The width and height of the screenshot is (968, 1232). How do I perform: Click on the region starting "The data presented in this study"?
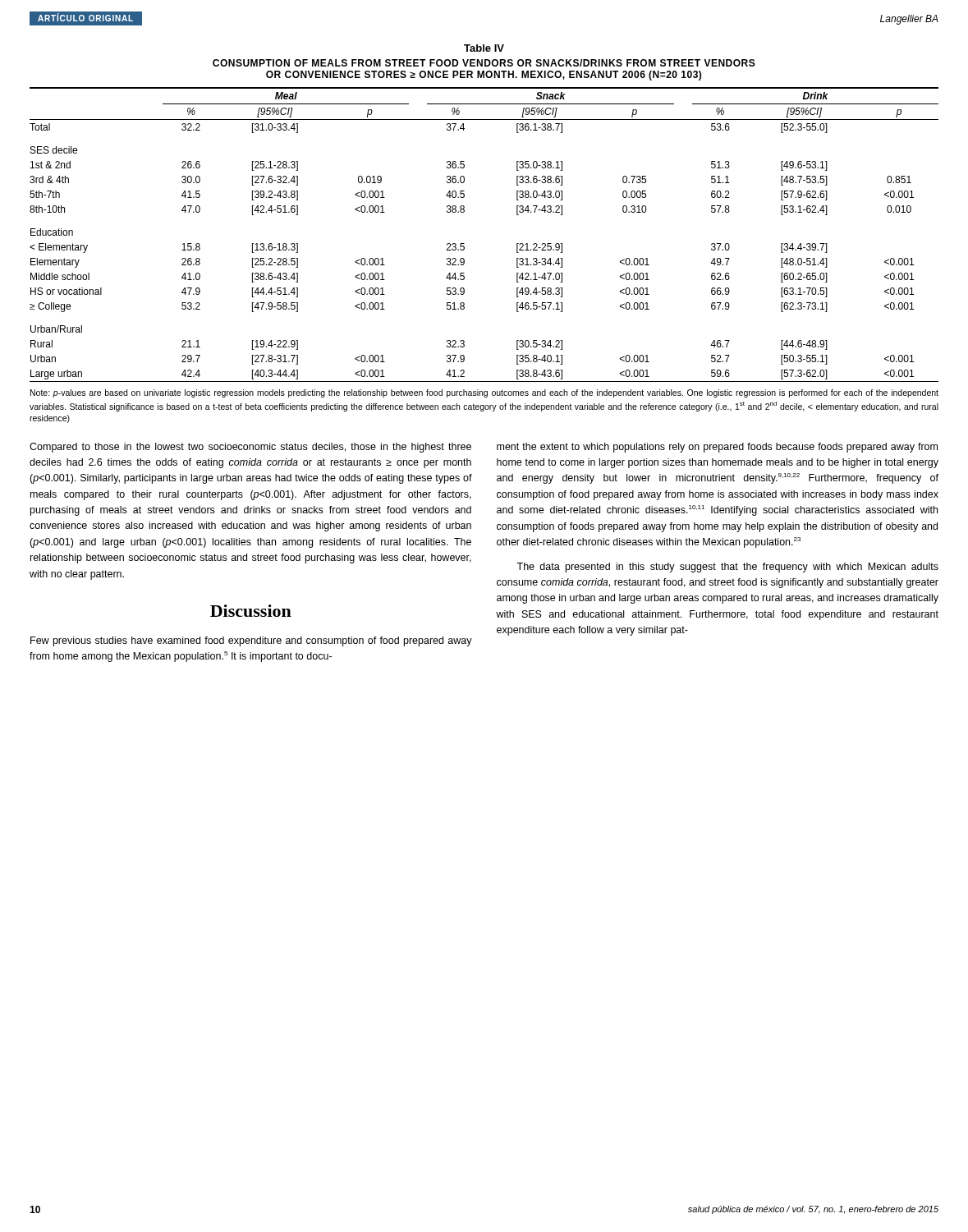717,598
